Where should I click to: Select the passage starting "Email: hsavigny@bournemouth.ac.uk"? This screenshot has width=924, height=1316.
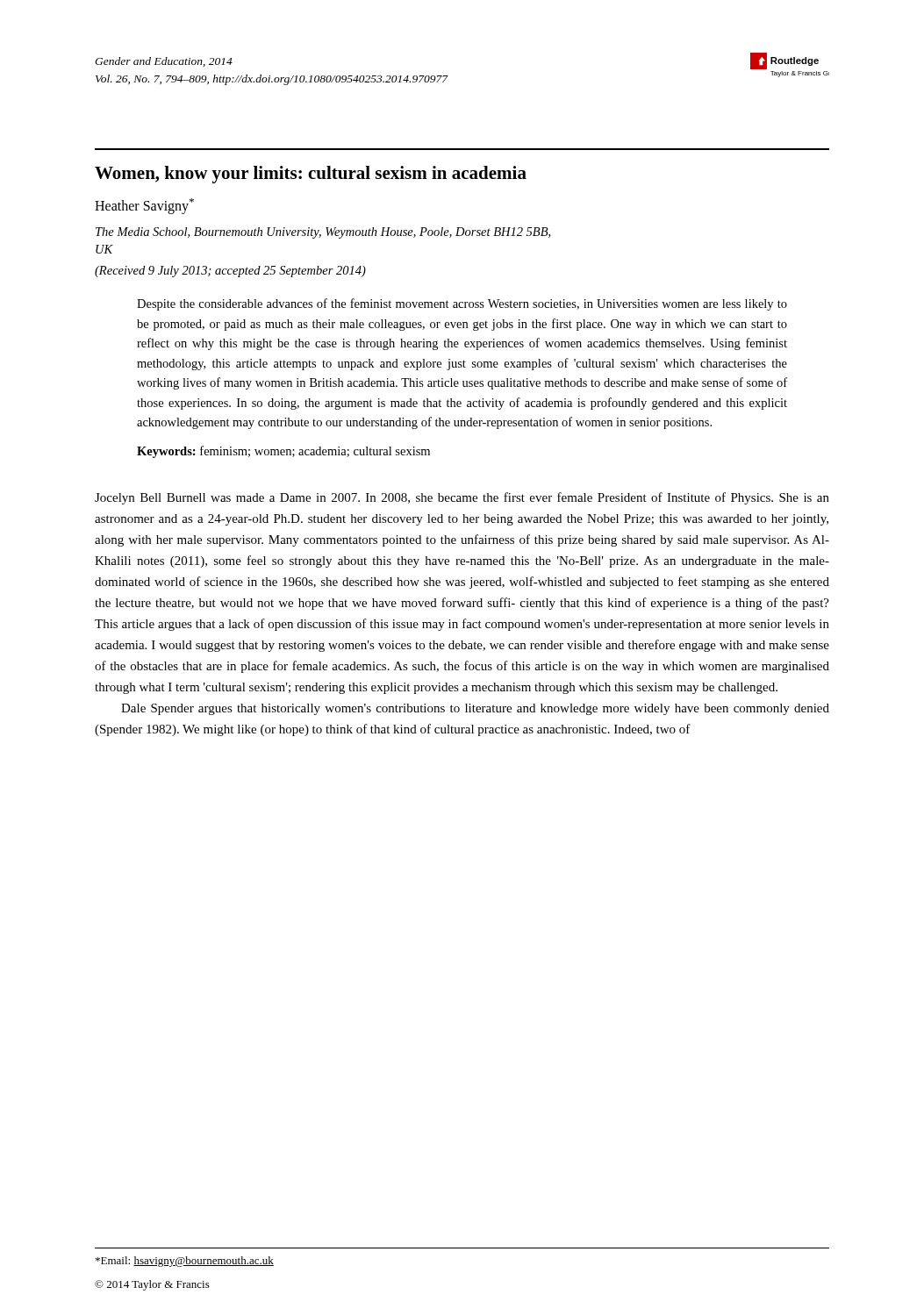point(185,1262)
